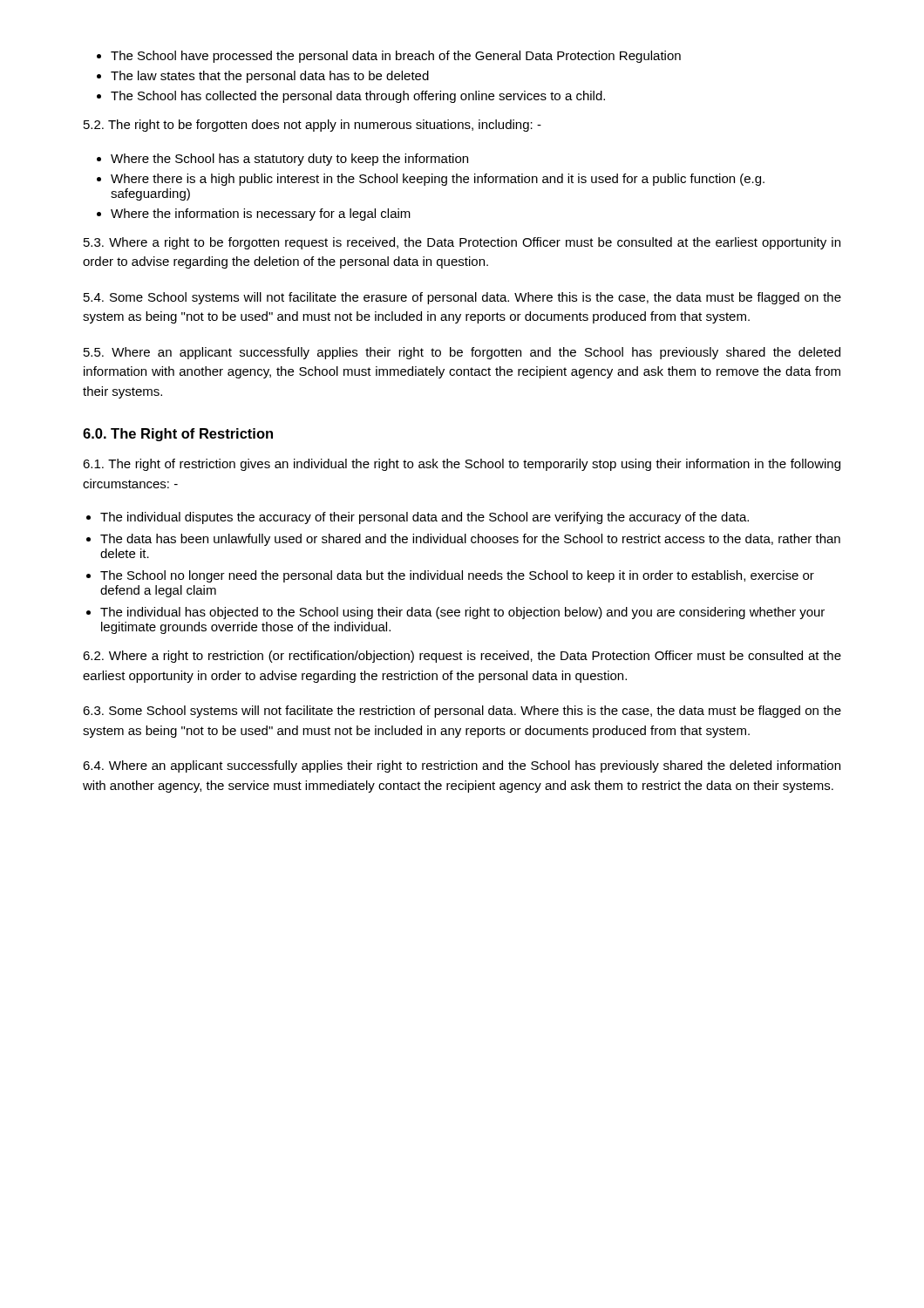Locate the block starting "The individual disputes the accuracy of"
The image size is (924, 1308).
coord(425,517)
